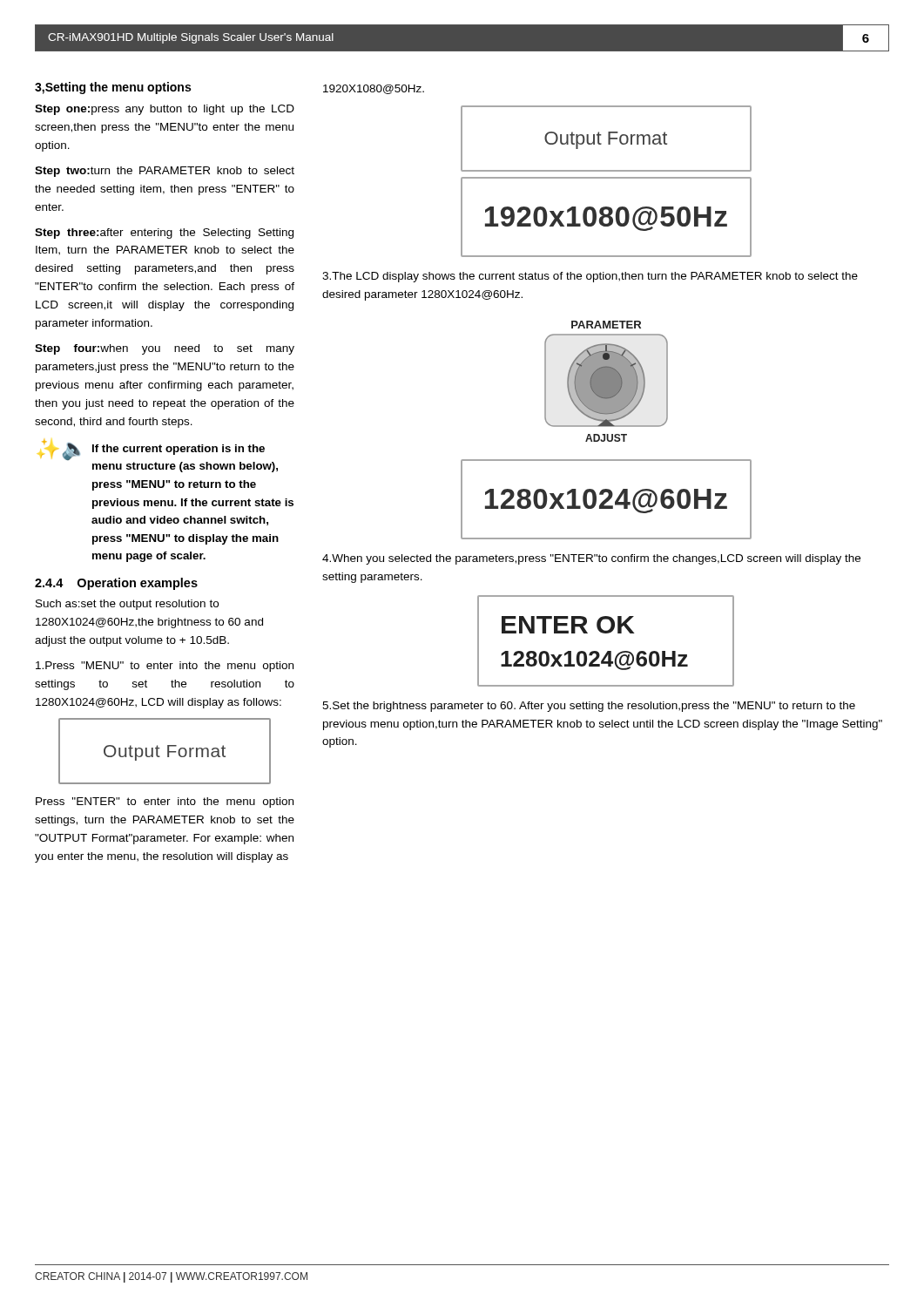
Task: Locate the block of text that opens with "Step three:after entering the Selecting Setting Item, turn"
Action: tap(165, 277)
